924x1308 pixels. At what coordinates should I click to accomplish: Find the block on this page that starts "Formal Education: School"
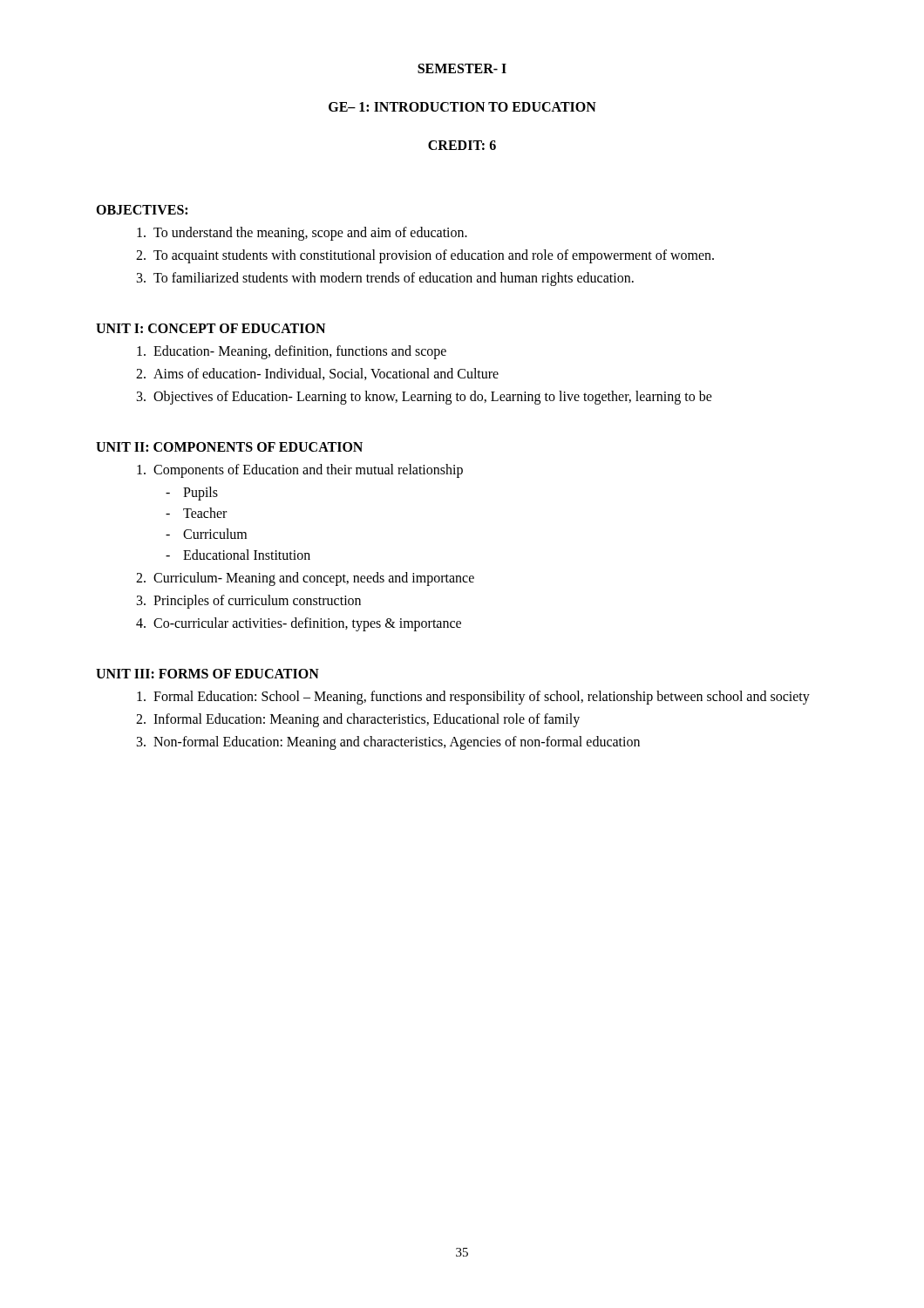[x=475, y=697]
